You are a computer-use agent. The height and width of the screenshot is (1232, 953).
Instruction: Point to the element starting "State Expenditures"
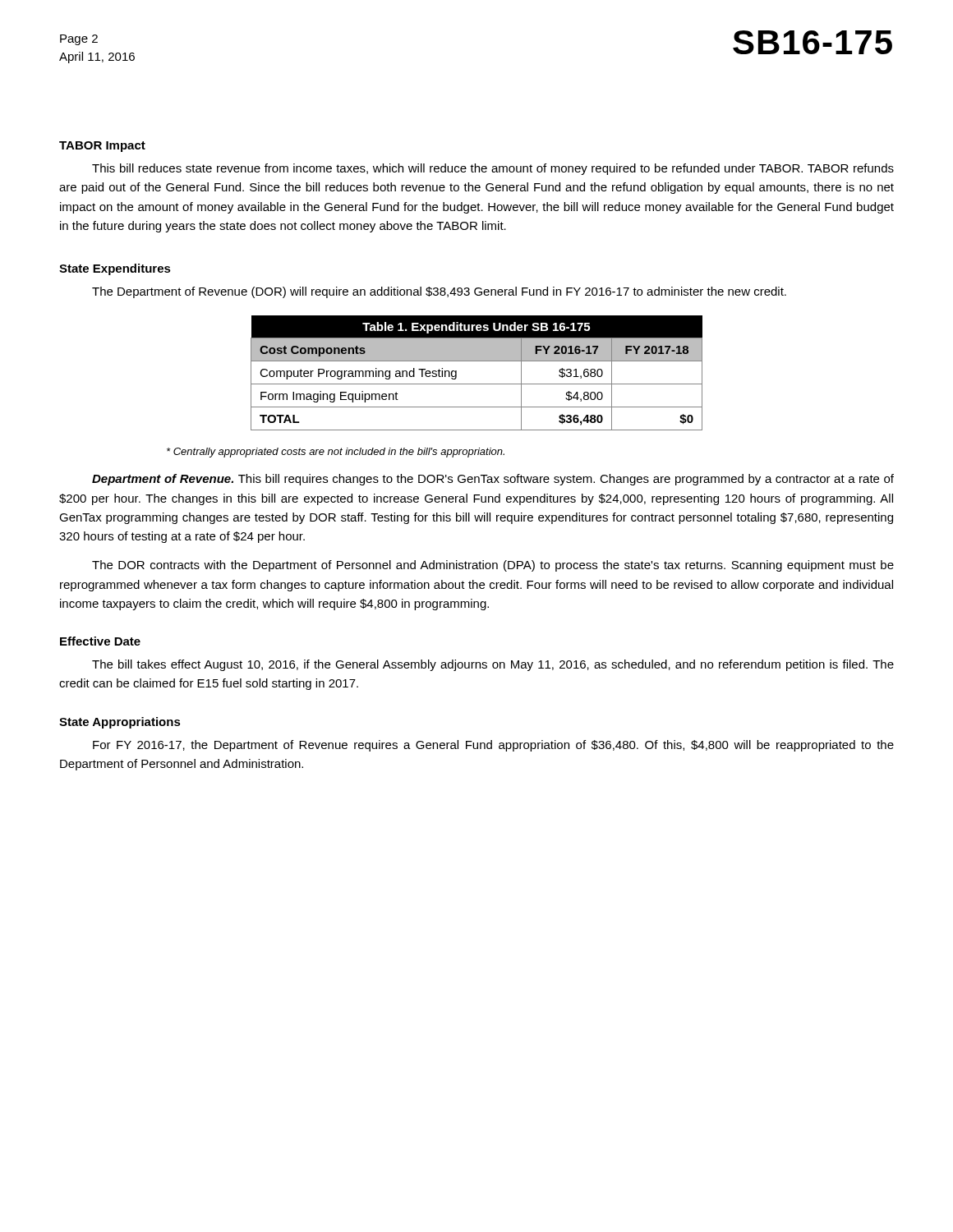pyautogui.click(x=115, y=268)
